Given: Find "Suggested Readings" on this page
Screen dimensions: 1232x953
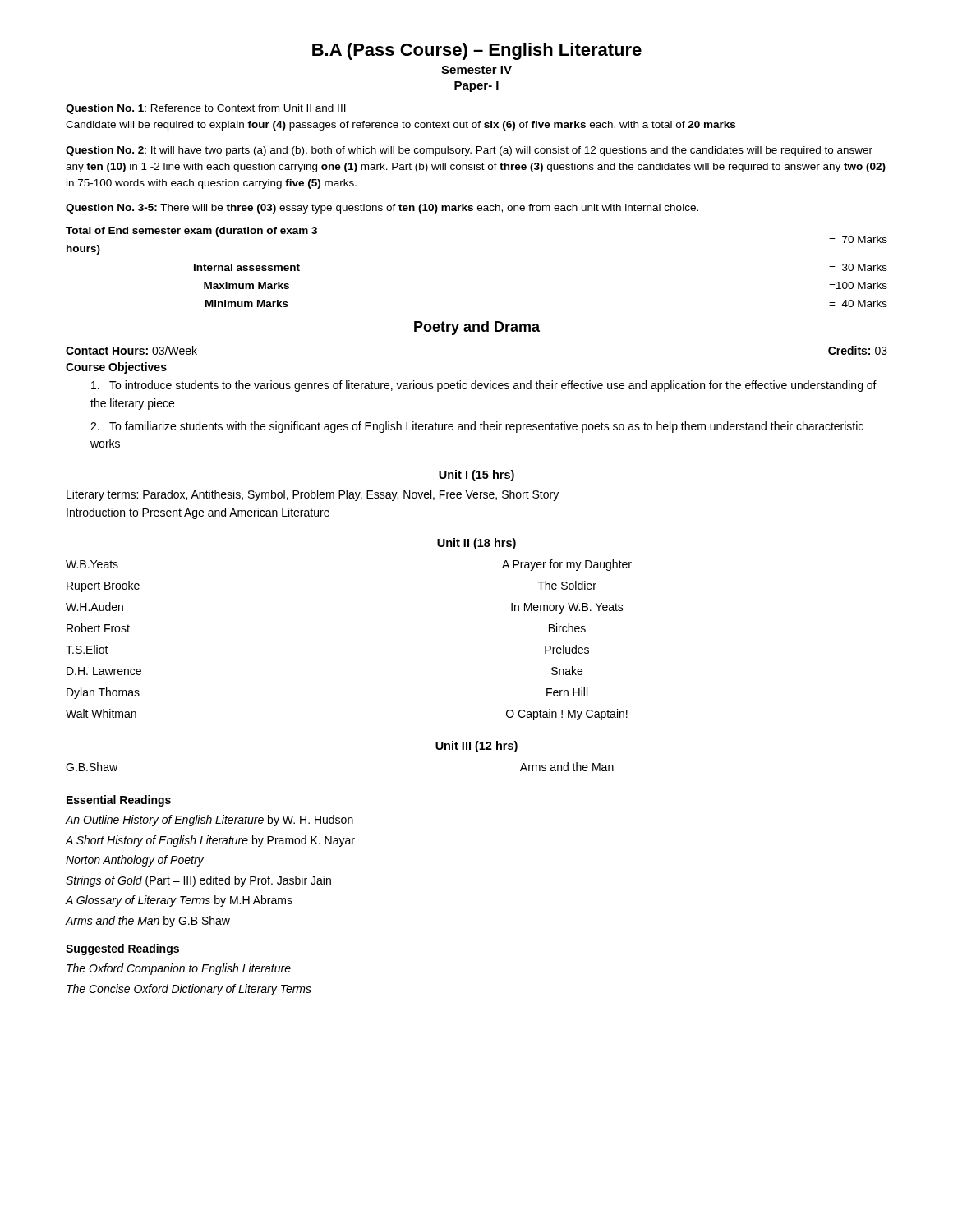Looking at the screenshot, I should tap(123, 949).
